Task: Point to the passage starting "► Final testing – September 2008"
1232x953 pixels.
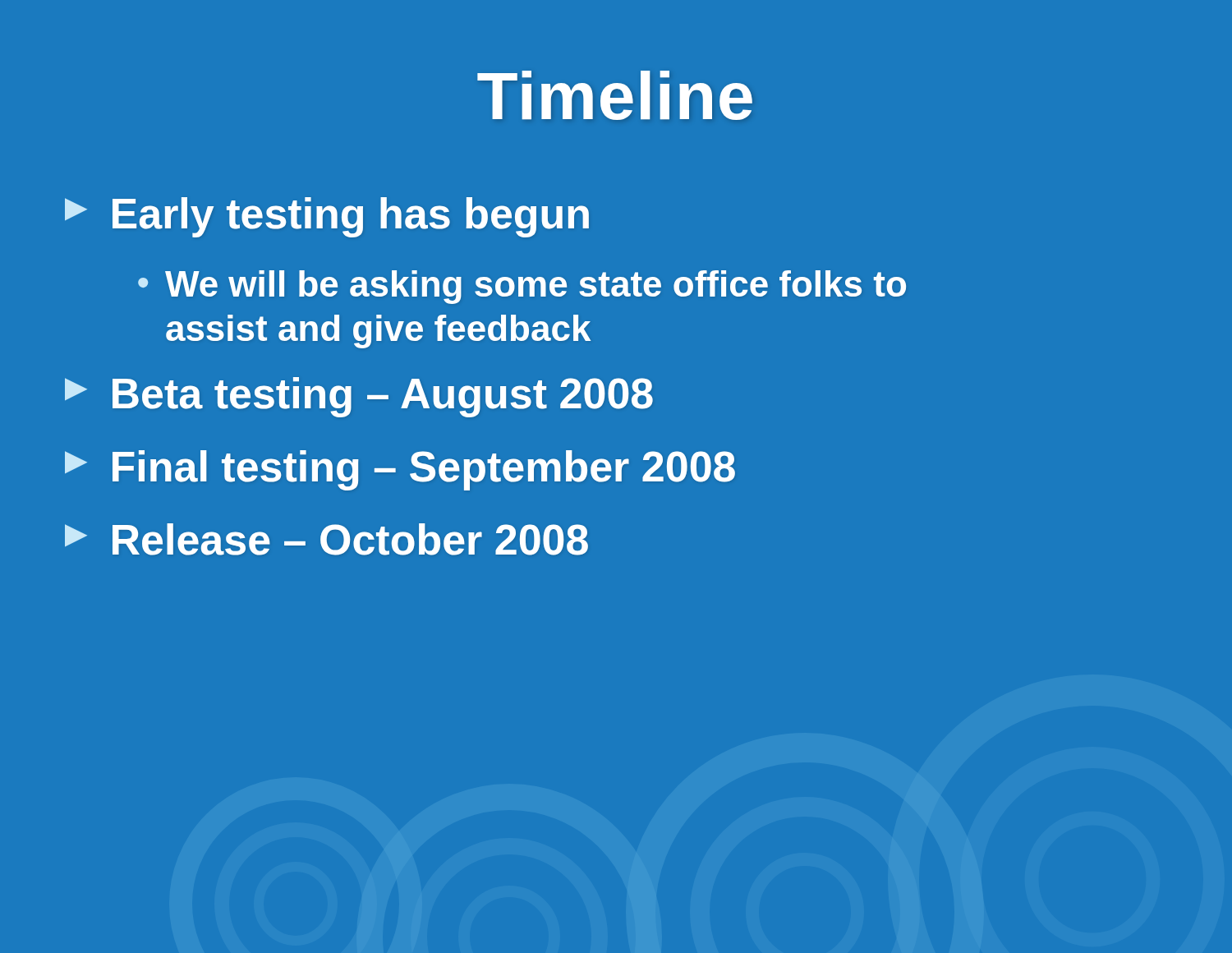Action: 397,467
